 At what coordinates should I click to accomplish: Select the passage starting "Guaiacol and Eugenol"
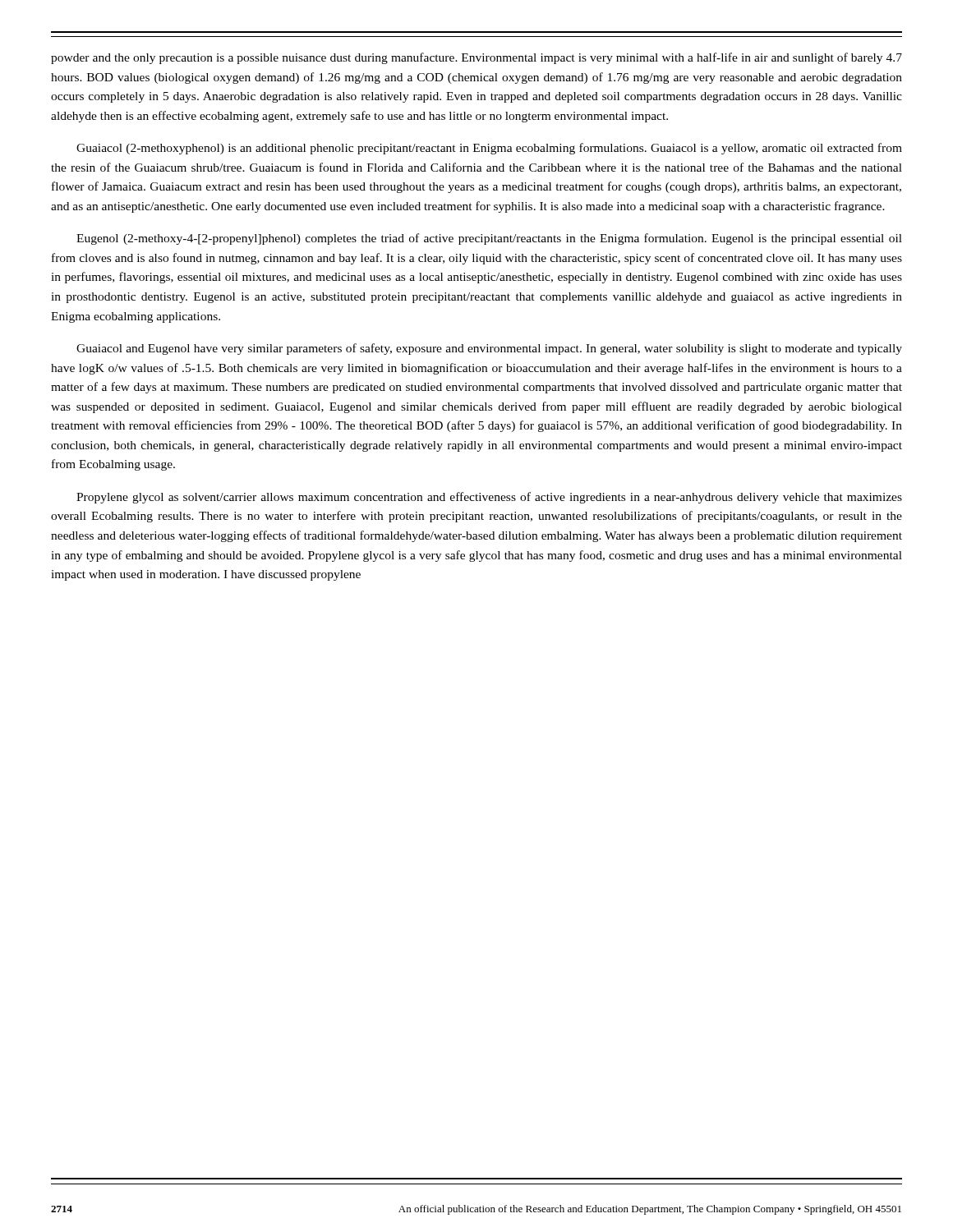coord(476,406)
